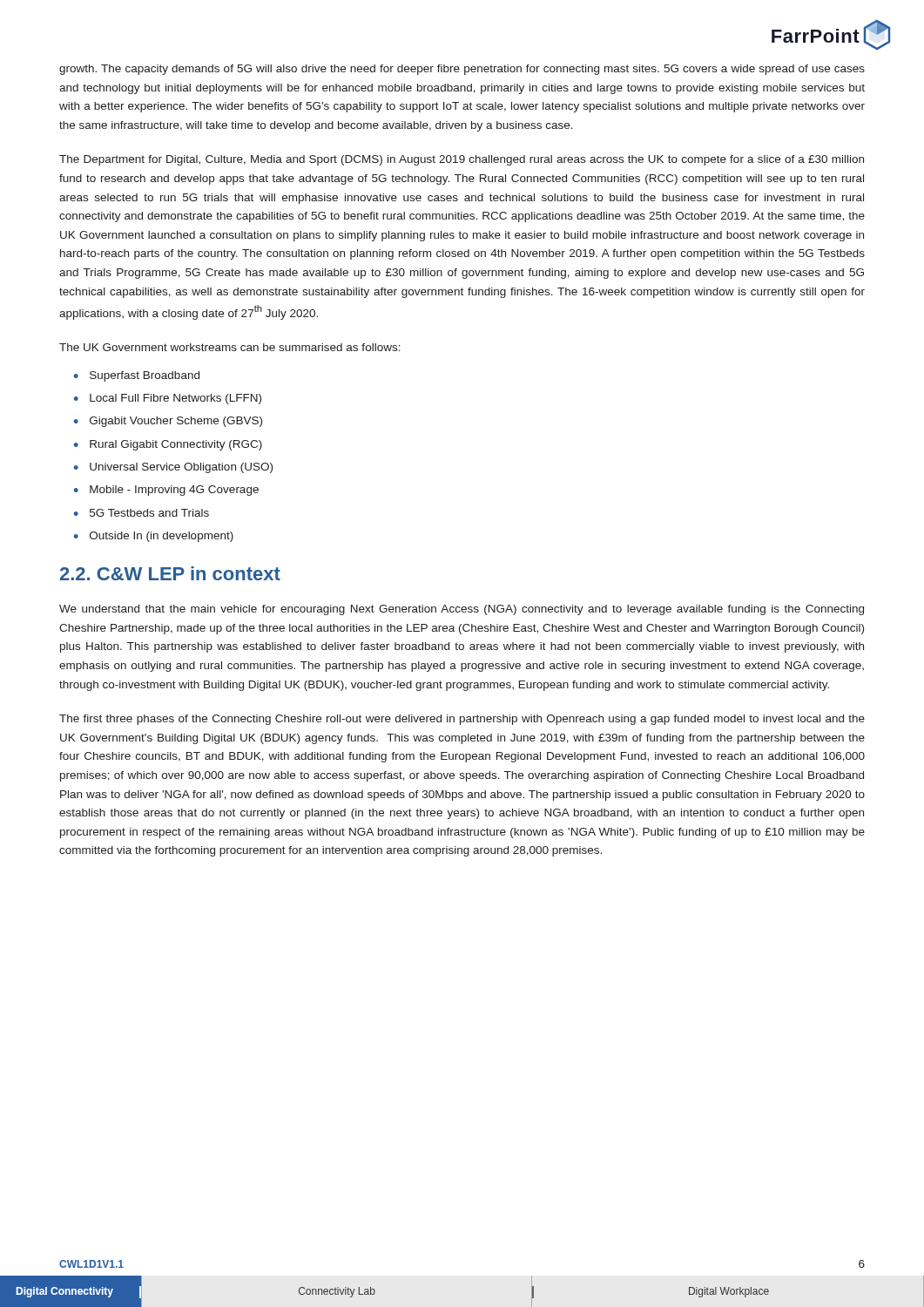Click on the text block containing "growth. The capacity demands of 5G will"

[462, 97]
